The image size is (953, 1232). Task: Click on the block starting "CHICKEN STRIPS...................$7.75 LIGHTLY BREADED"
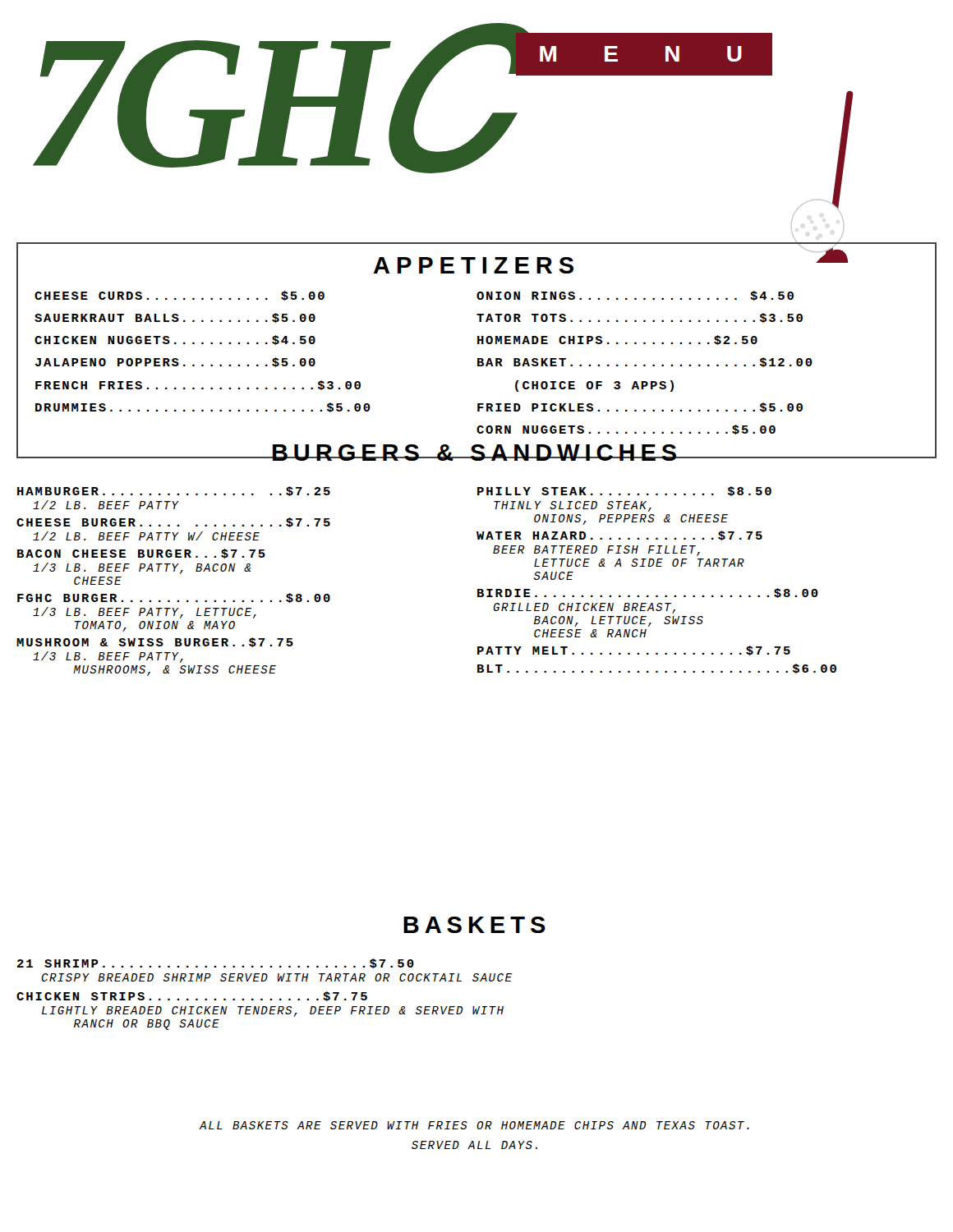(476, 1010)
